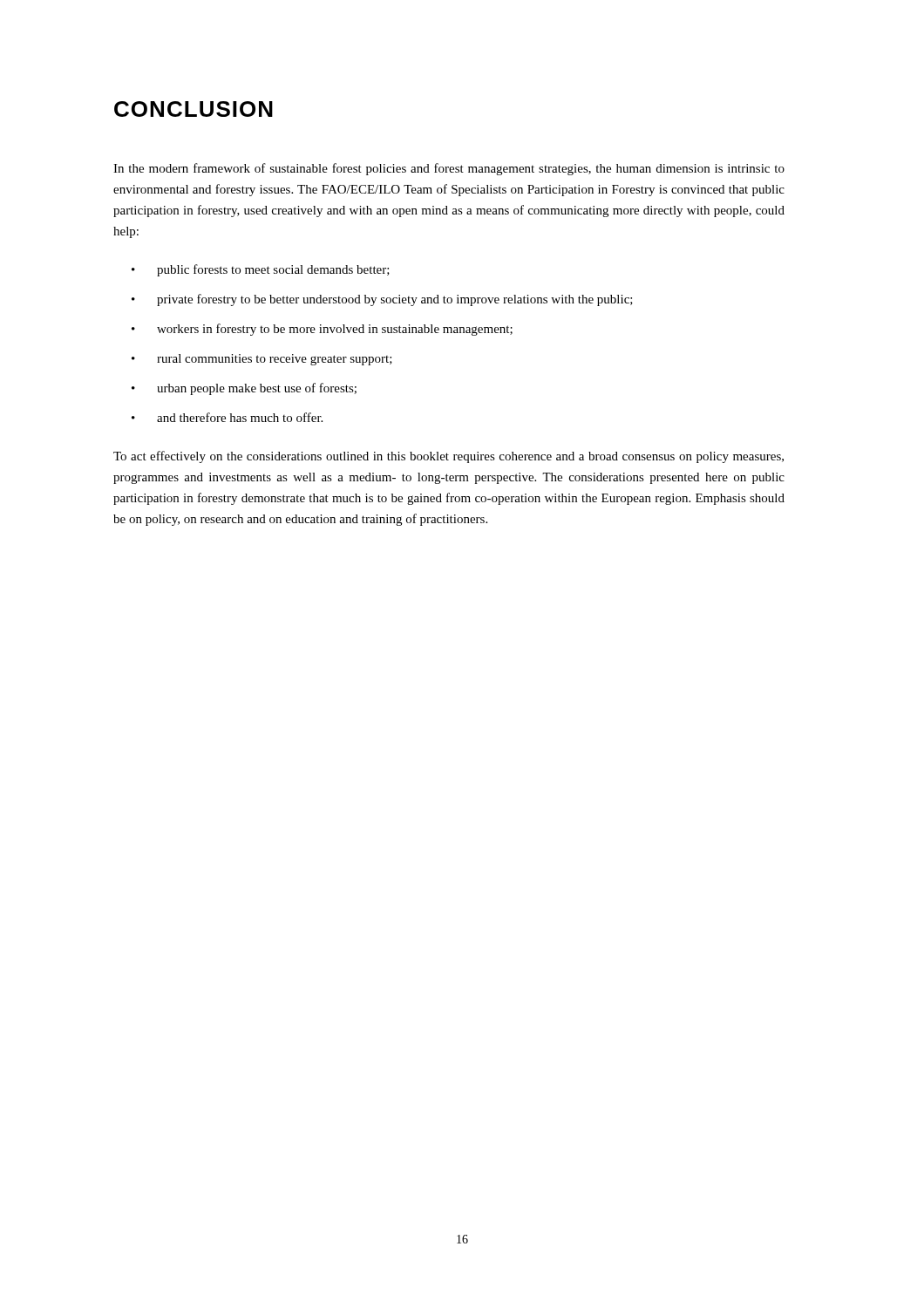This screenshot has height=1308, width=924.
Task: Navigate to the passage starting "• workers in forestry to be"
Action: click(x=458, y=329)
